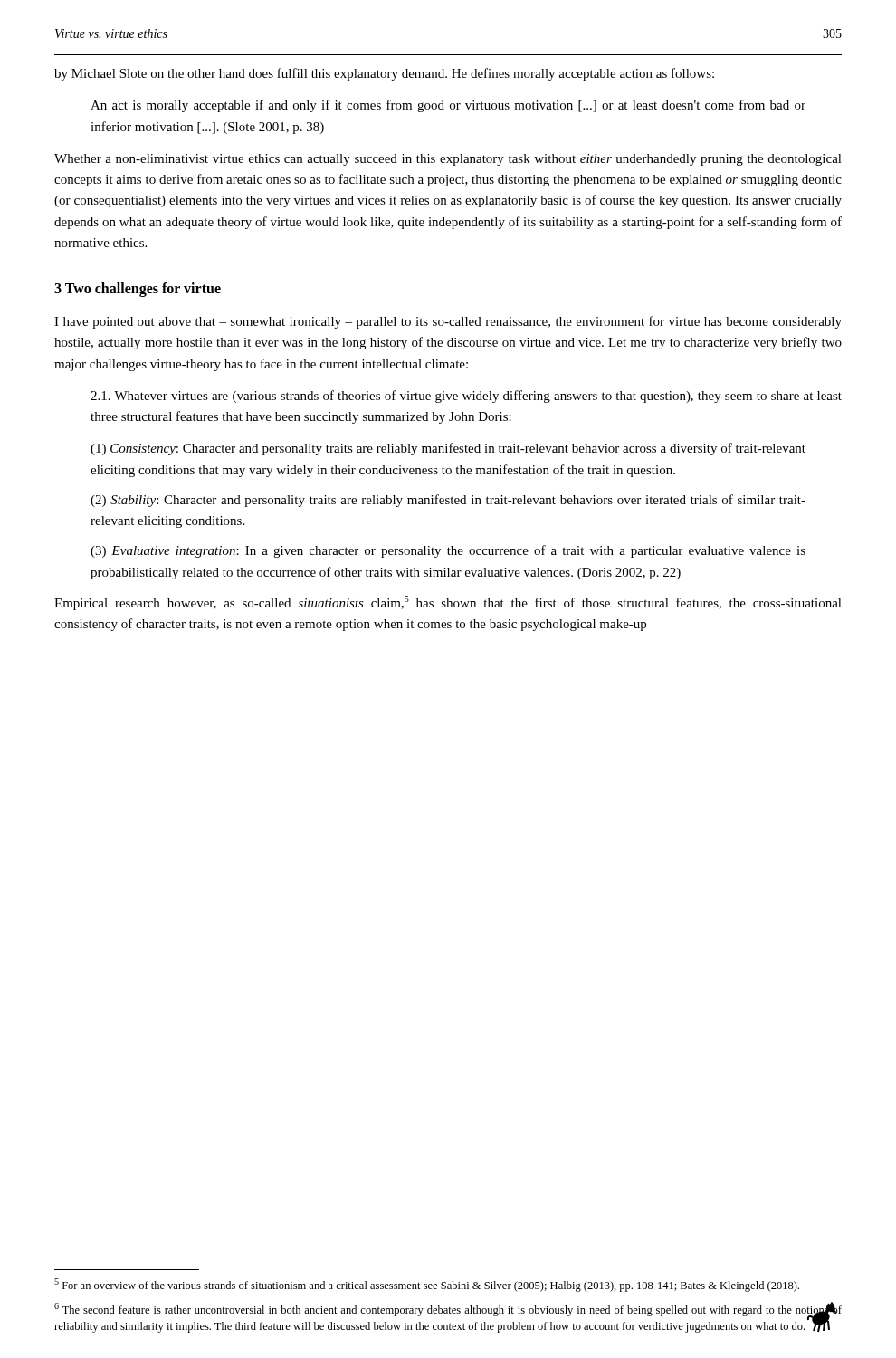Where is the passage that starts "(2) Stability: Character and"?
The width and height of the screenshot is (896, 1358).
[x=448, y=510]
